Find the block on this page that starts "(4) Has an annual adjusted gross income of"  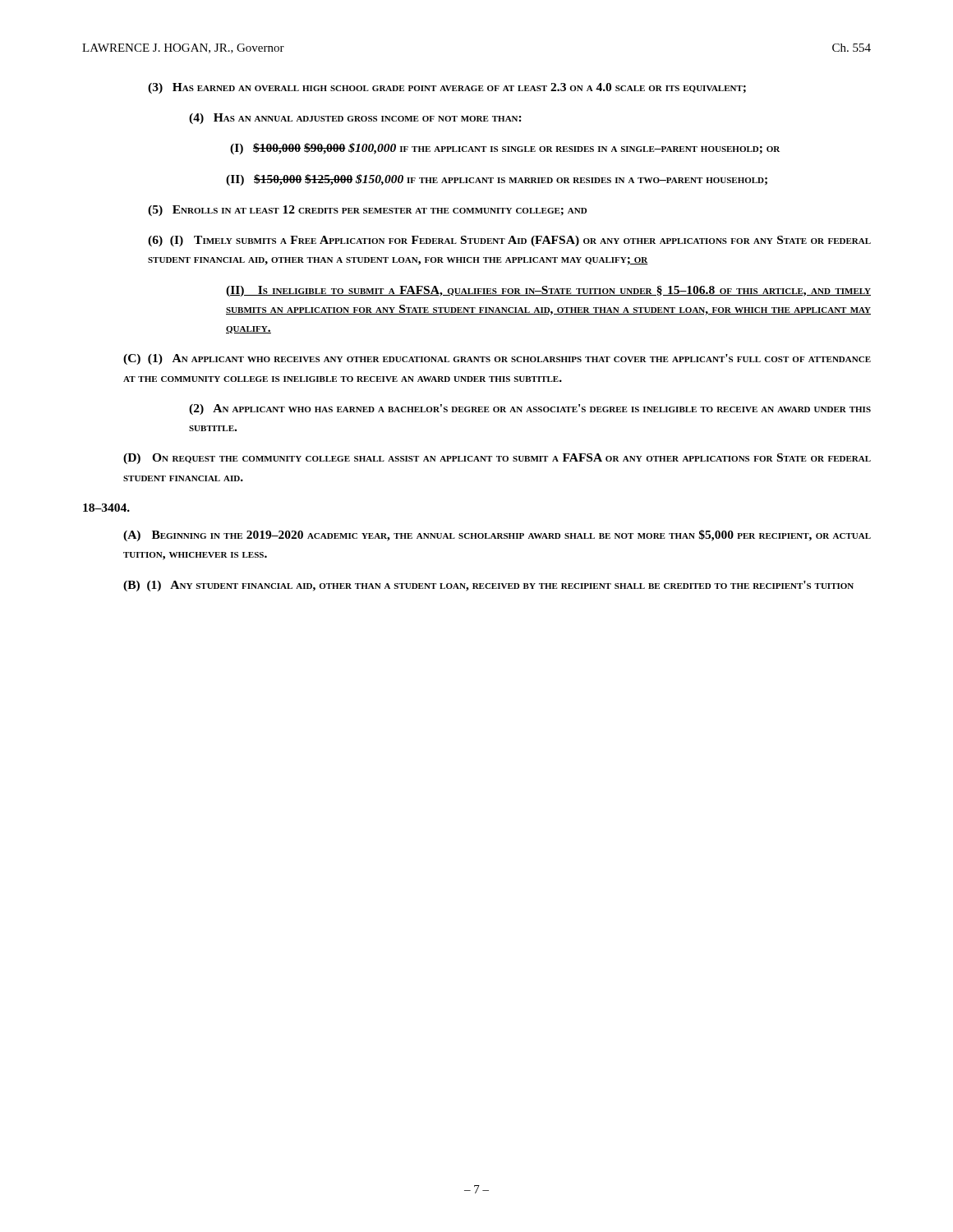(356, 117)
